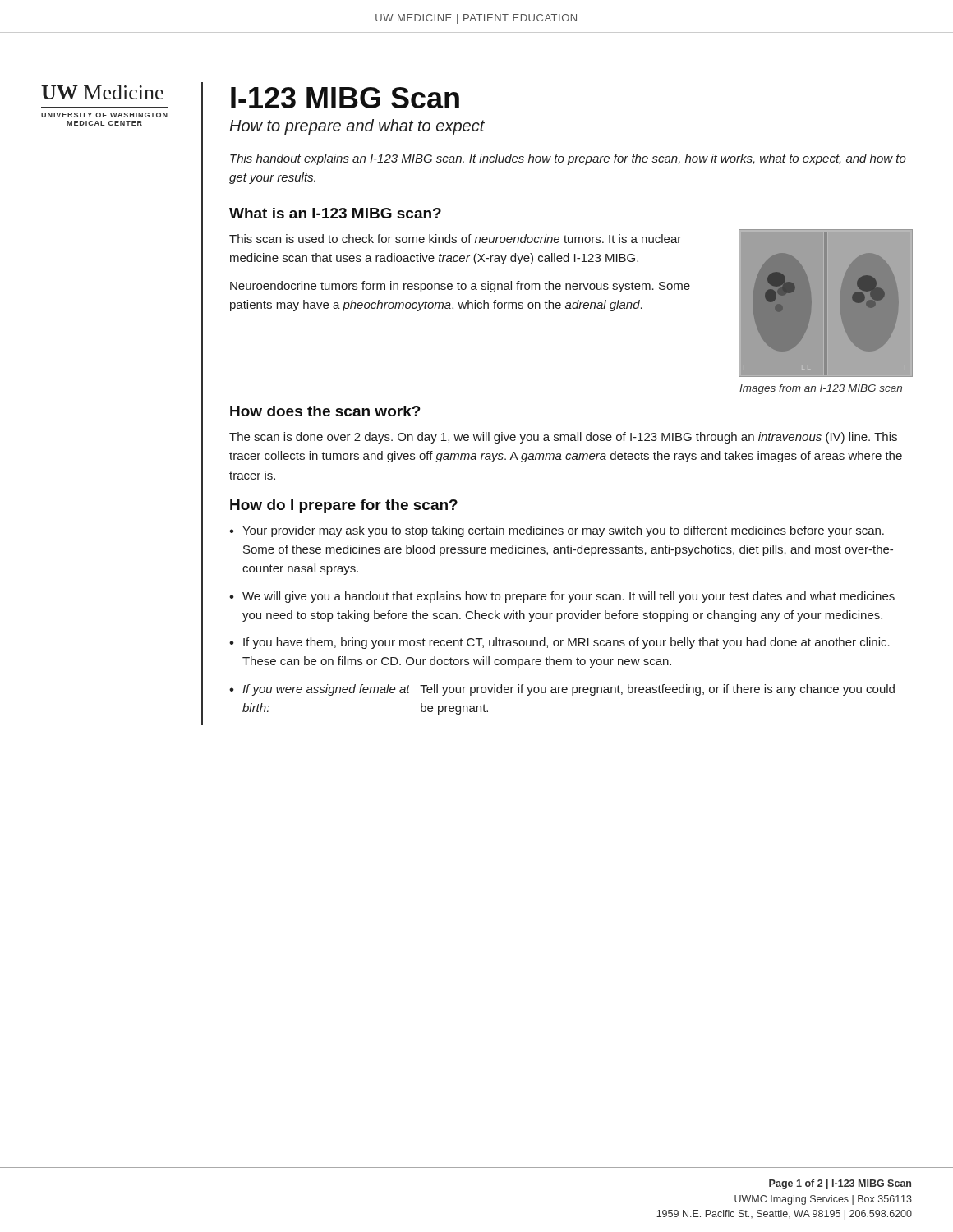Locate the section header that says "How to prepare and"

(x=357, y=125)
